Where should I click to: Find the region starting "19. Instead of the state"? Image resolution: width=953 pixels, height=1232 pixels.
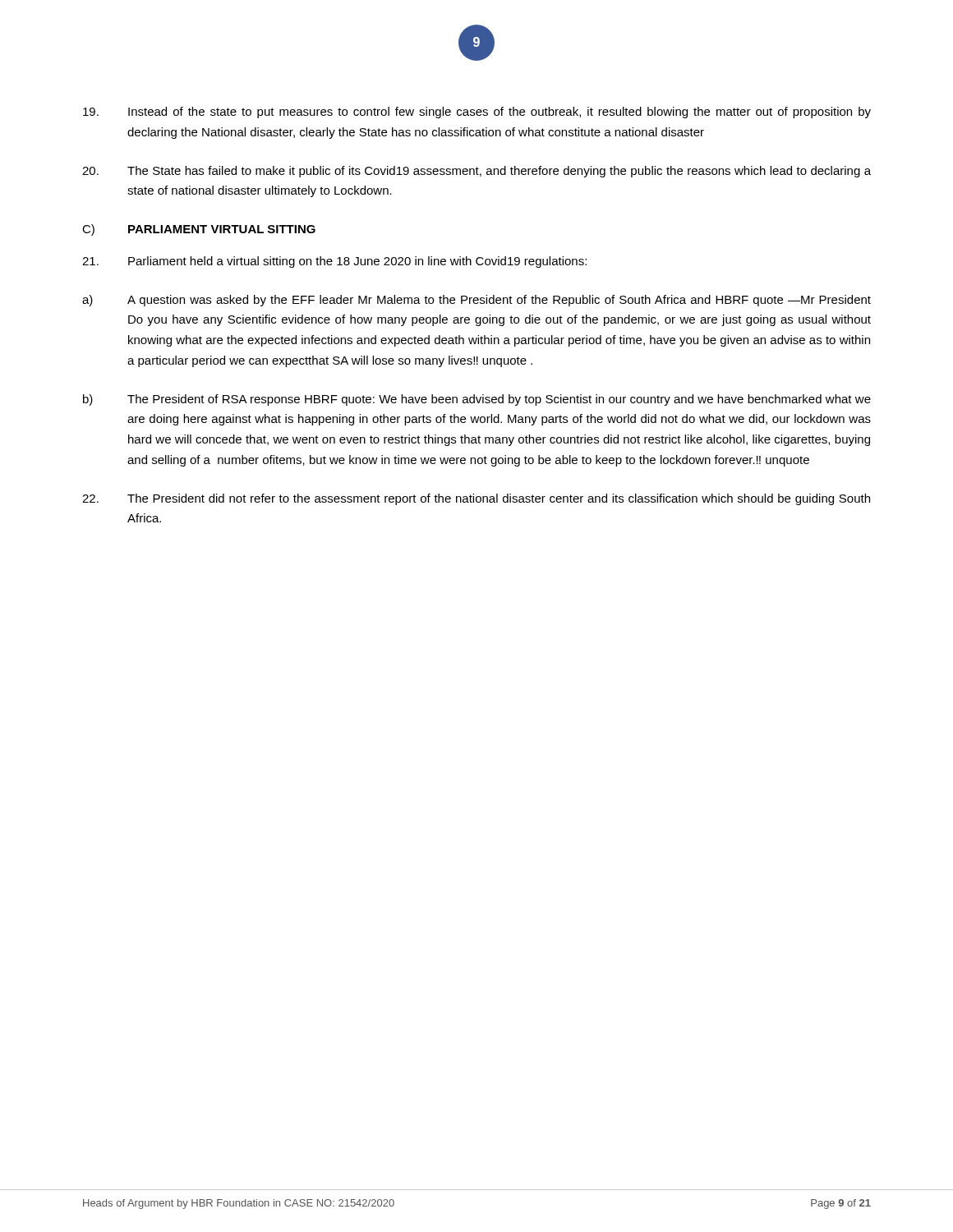(476, 122)
